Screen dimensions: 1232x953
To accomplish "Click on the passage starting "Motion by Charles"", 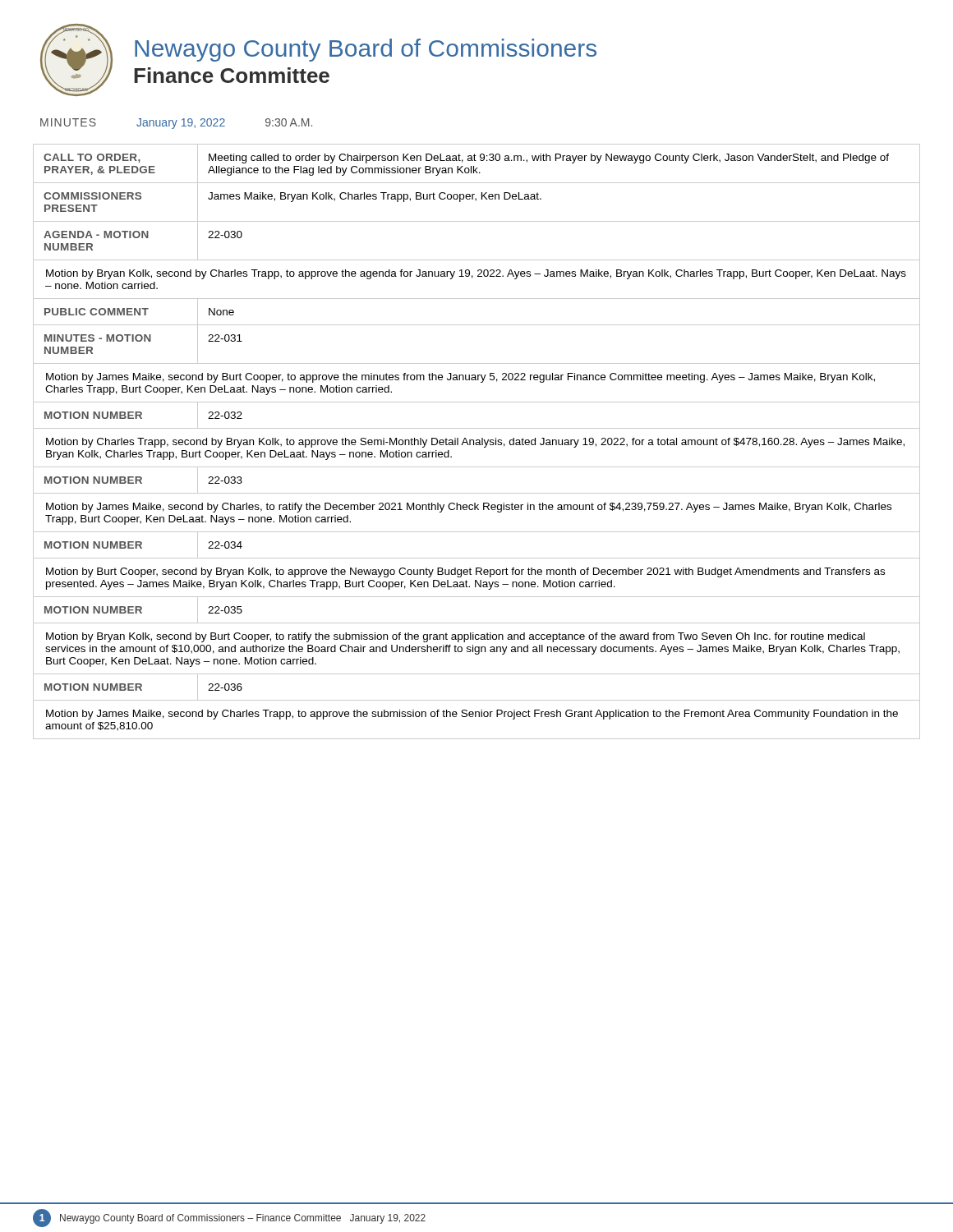I will pyautogui.click(x=476, y=448).
